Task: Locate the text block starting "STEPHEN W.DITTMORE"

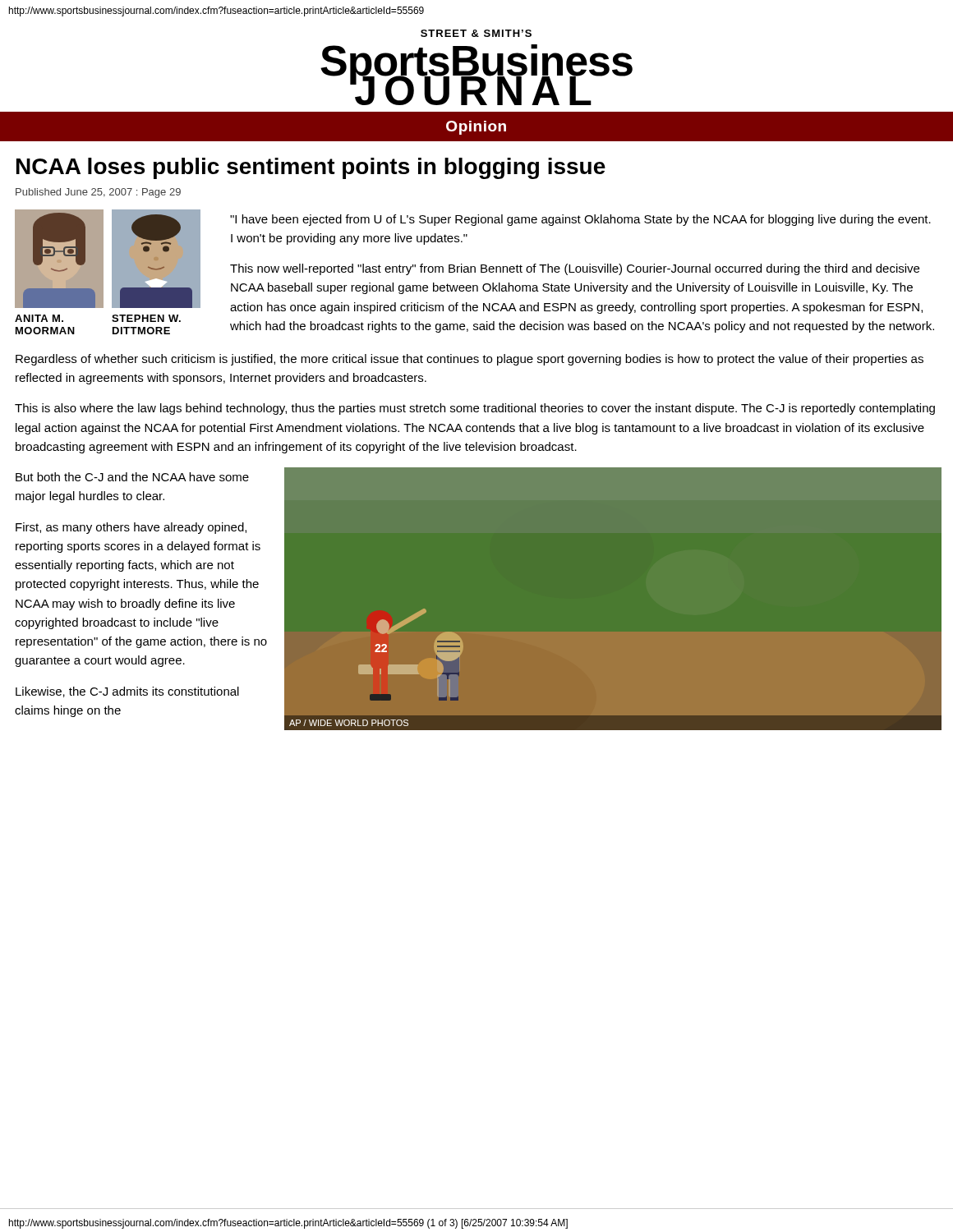Action: click(147, 324)
